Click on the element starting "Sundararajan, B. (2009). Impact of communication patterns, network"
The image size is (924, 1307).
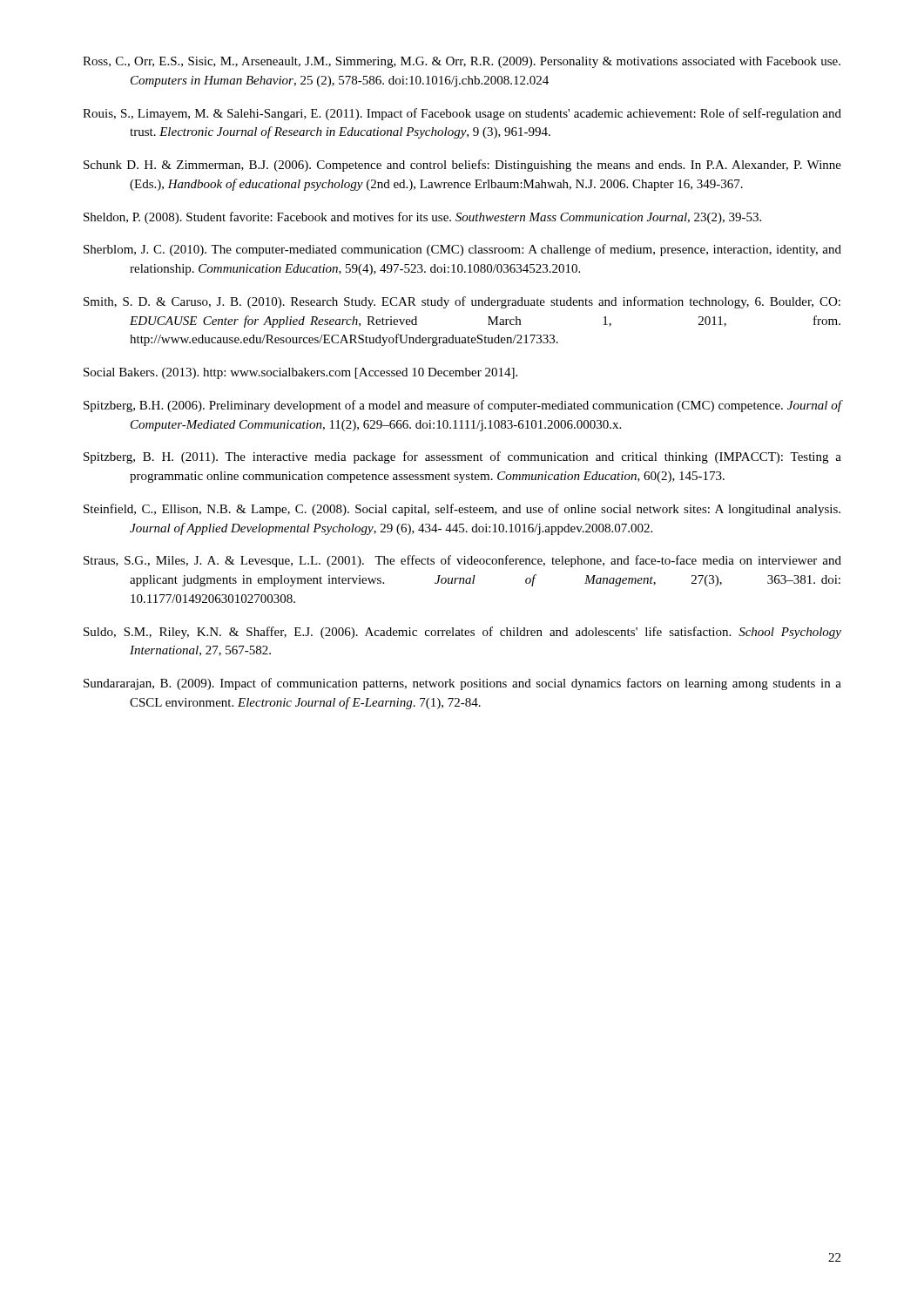[462, 693]
